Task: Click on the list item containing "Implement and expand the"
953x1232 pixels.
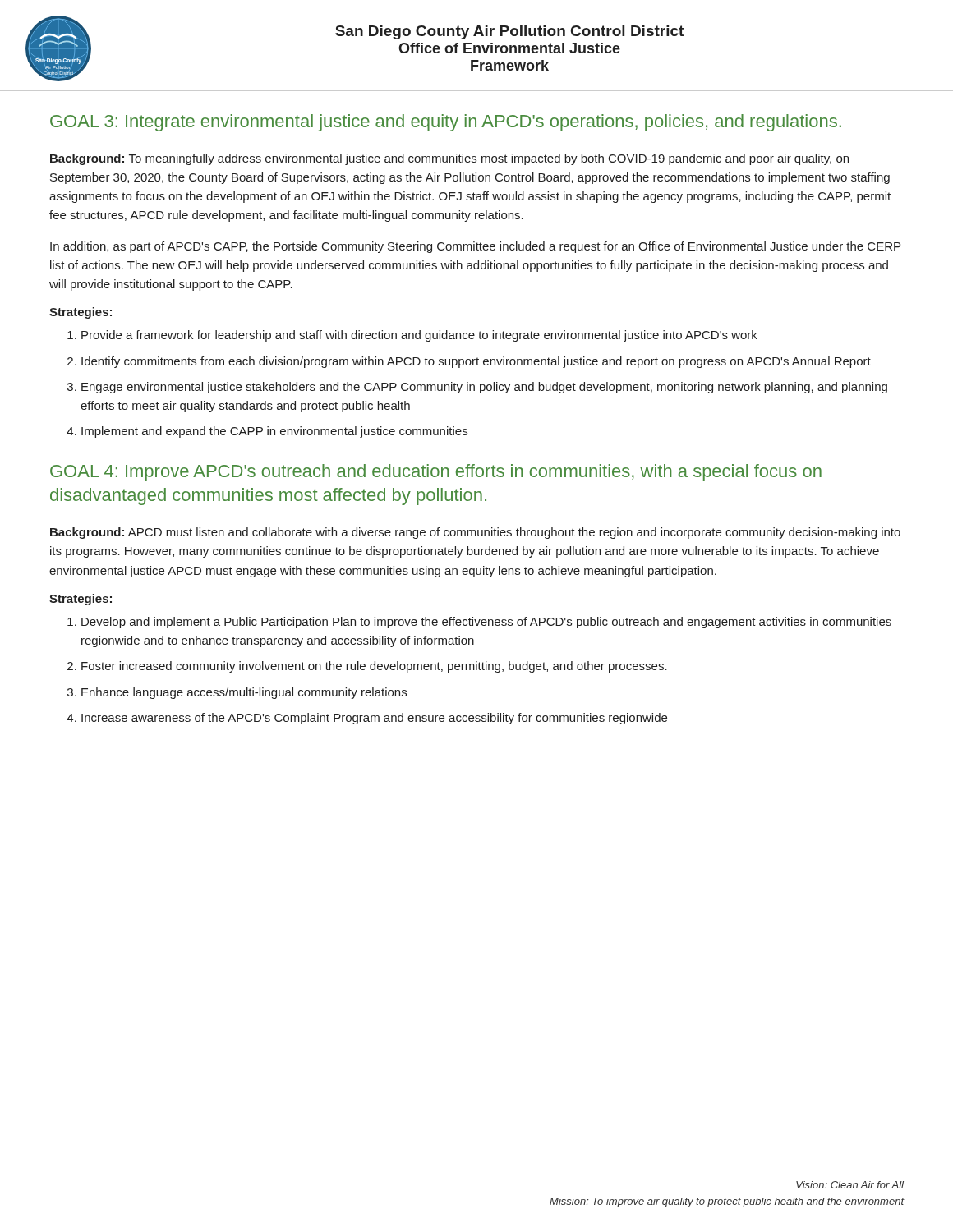Action: coord(274,431)
